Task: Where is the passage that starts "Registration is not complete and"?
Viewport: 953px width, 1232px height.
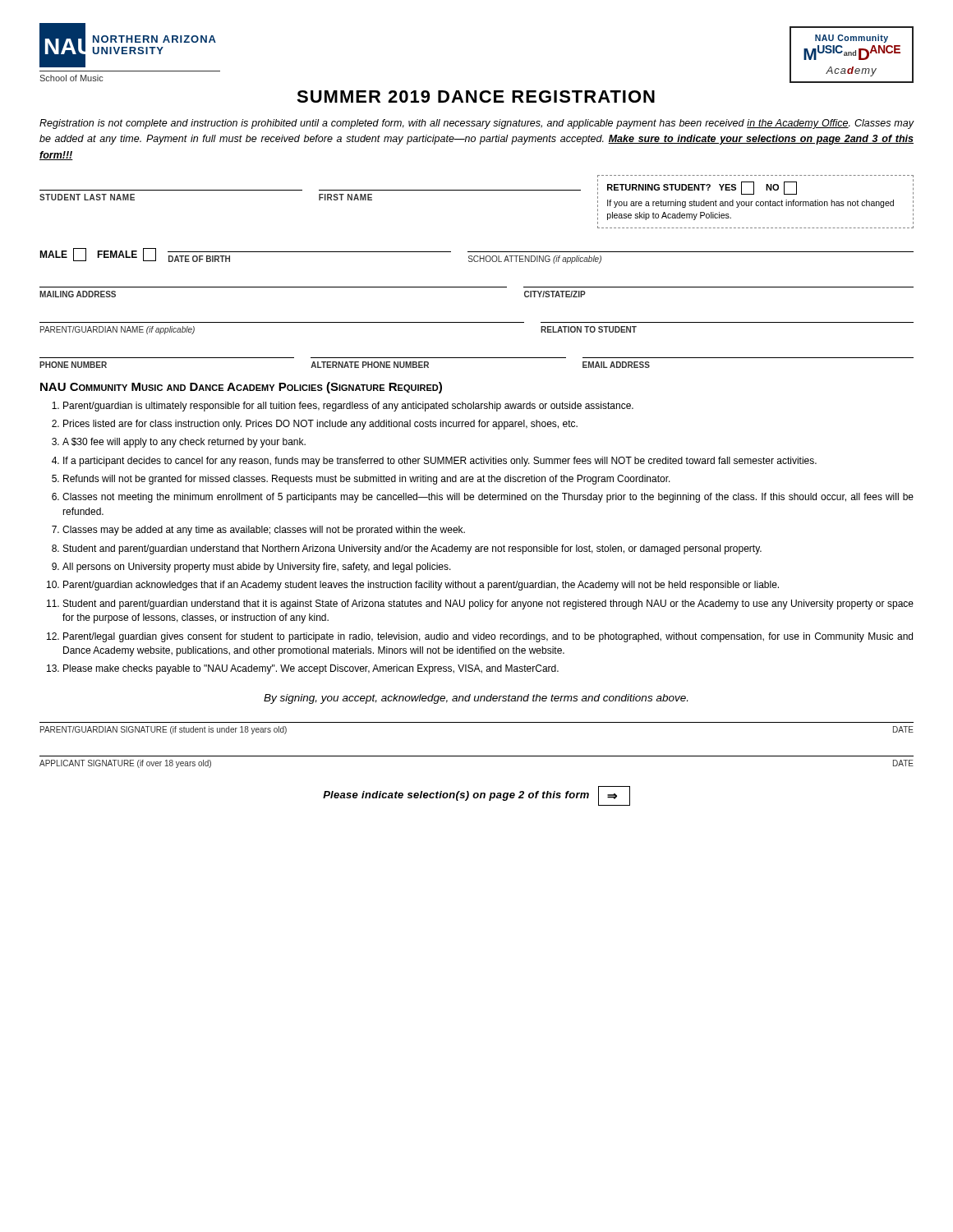Action: coord(476,139)
